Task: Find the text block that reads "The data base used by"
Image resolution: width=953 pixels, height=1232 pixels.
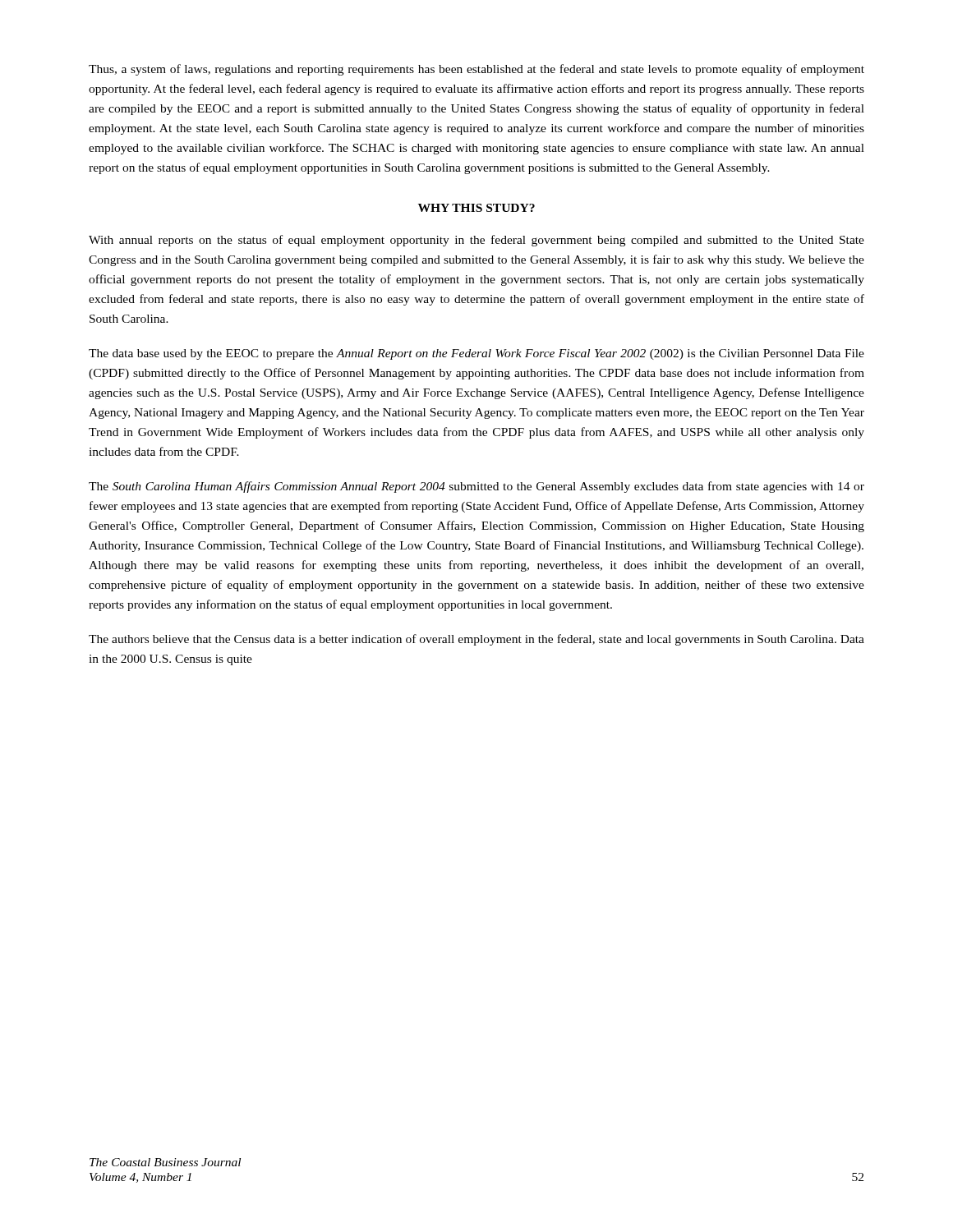Action: [476, 403]
